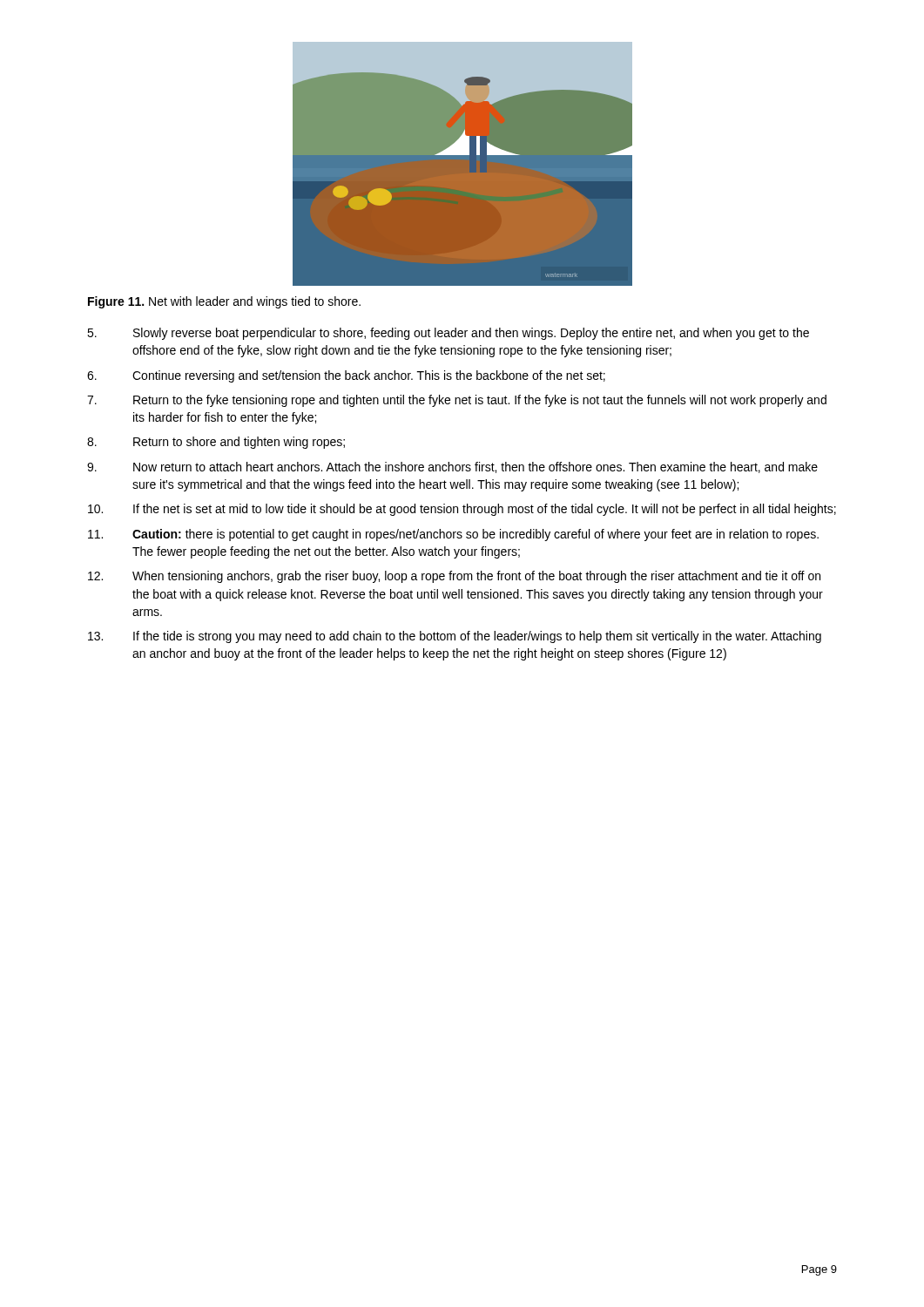Click on the region starting "9. Now return to"

(462, 476)
